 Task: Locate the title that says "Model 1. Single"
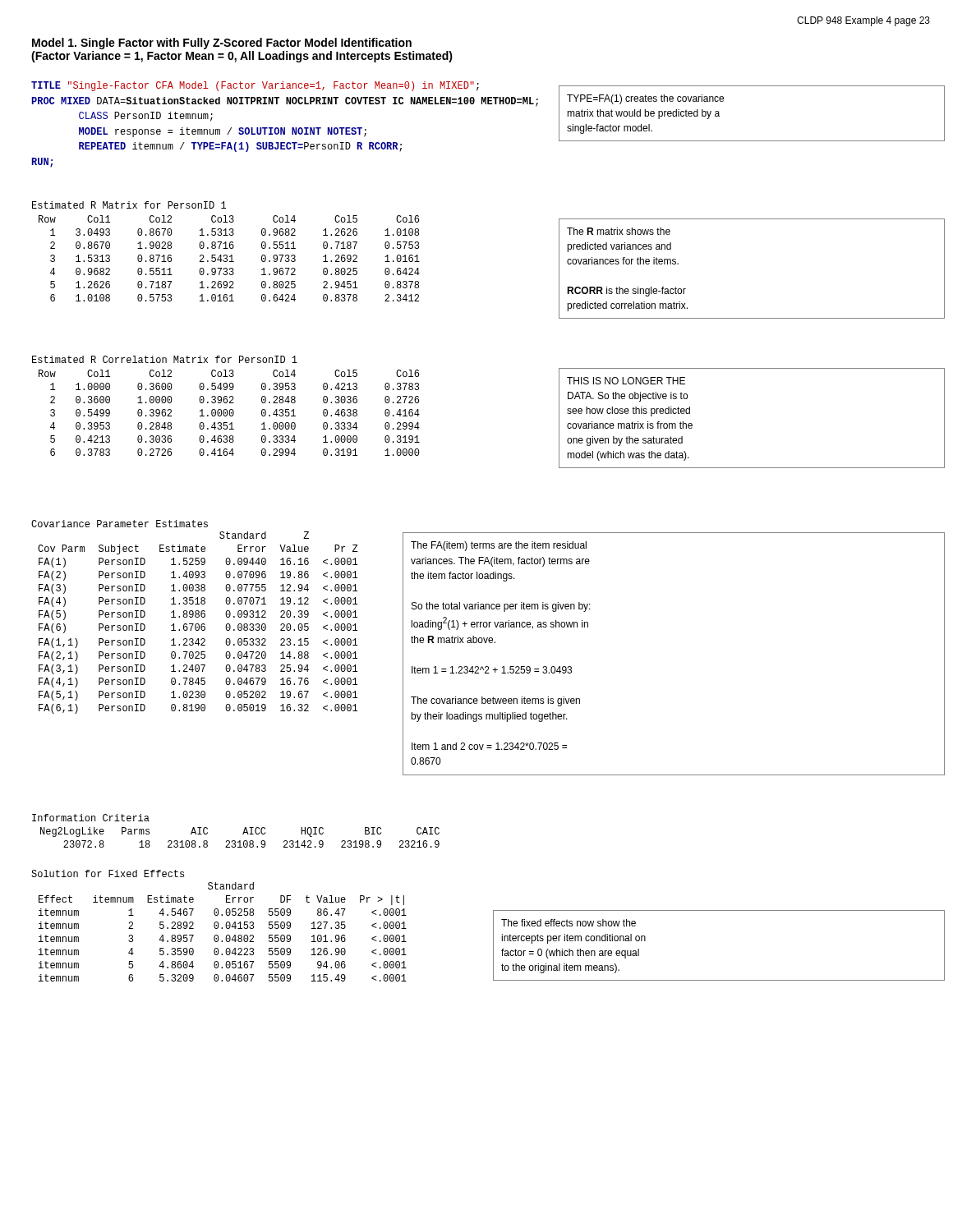point(242,49)
